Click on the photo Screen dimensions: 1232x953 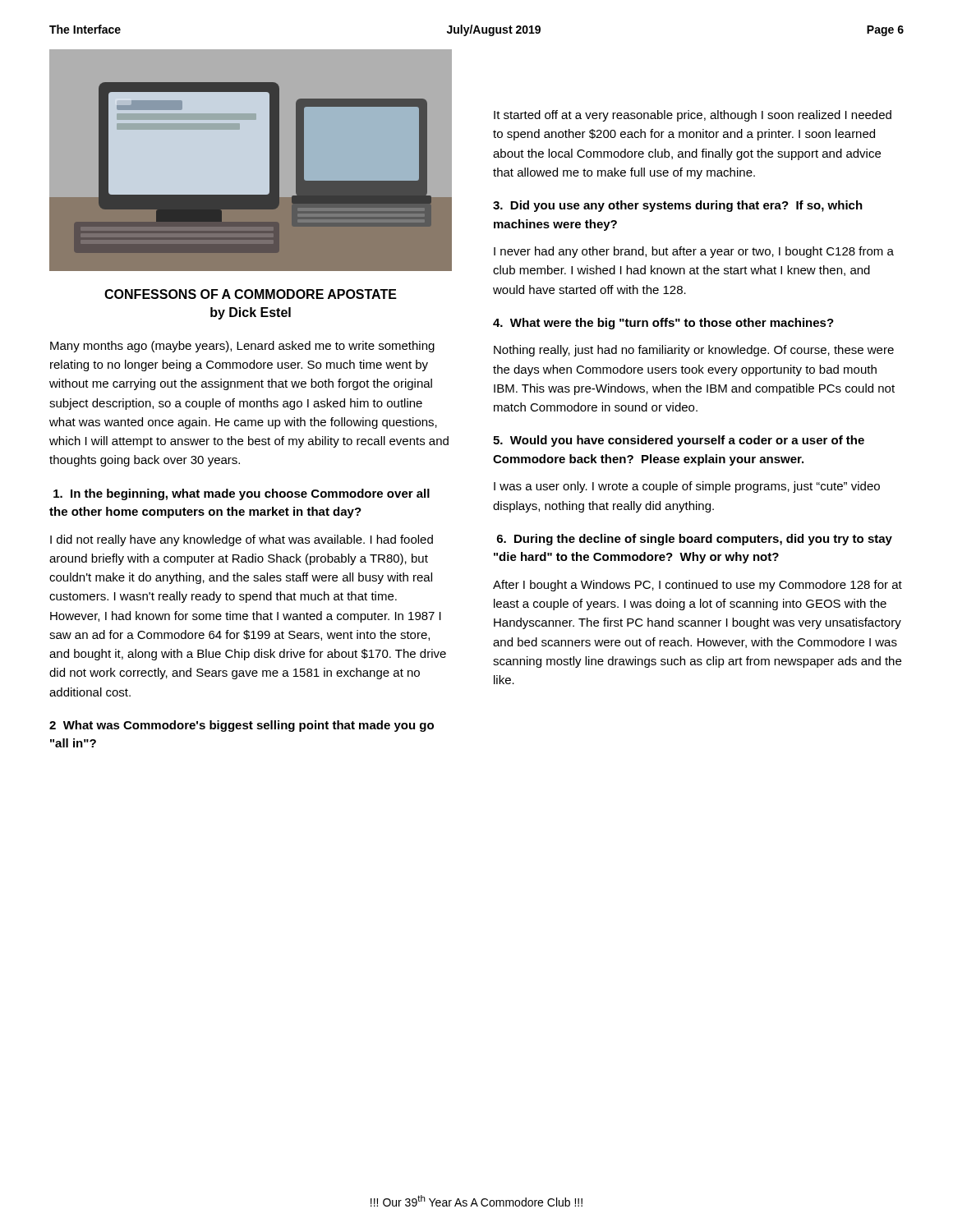coord(251,160)
